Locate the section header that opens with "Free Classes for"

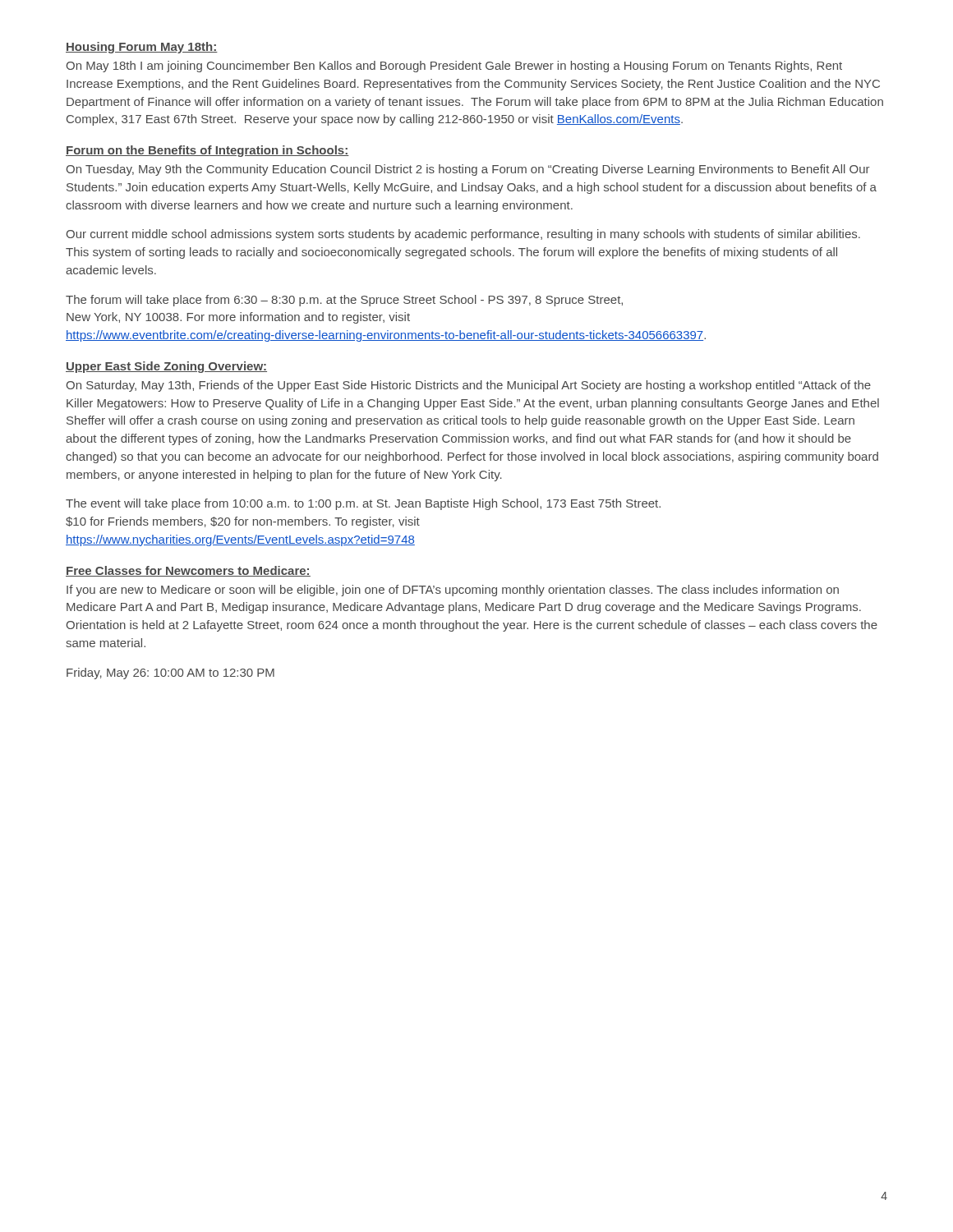(x=188, y=570)
